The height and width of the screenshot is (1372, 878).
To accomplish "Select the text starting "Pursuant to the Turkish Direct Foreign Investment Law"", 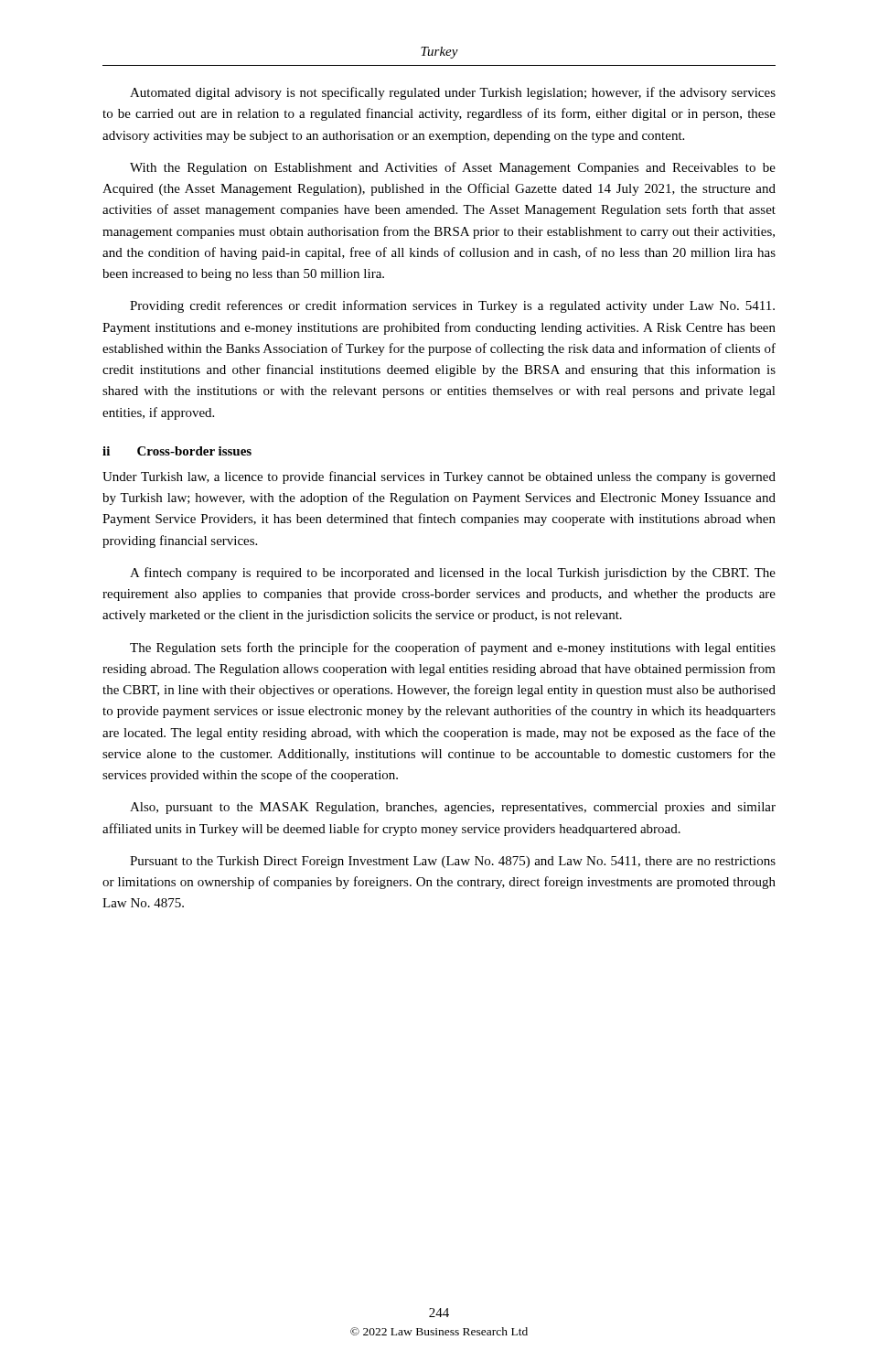I will [439, 882].
